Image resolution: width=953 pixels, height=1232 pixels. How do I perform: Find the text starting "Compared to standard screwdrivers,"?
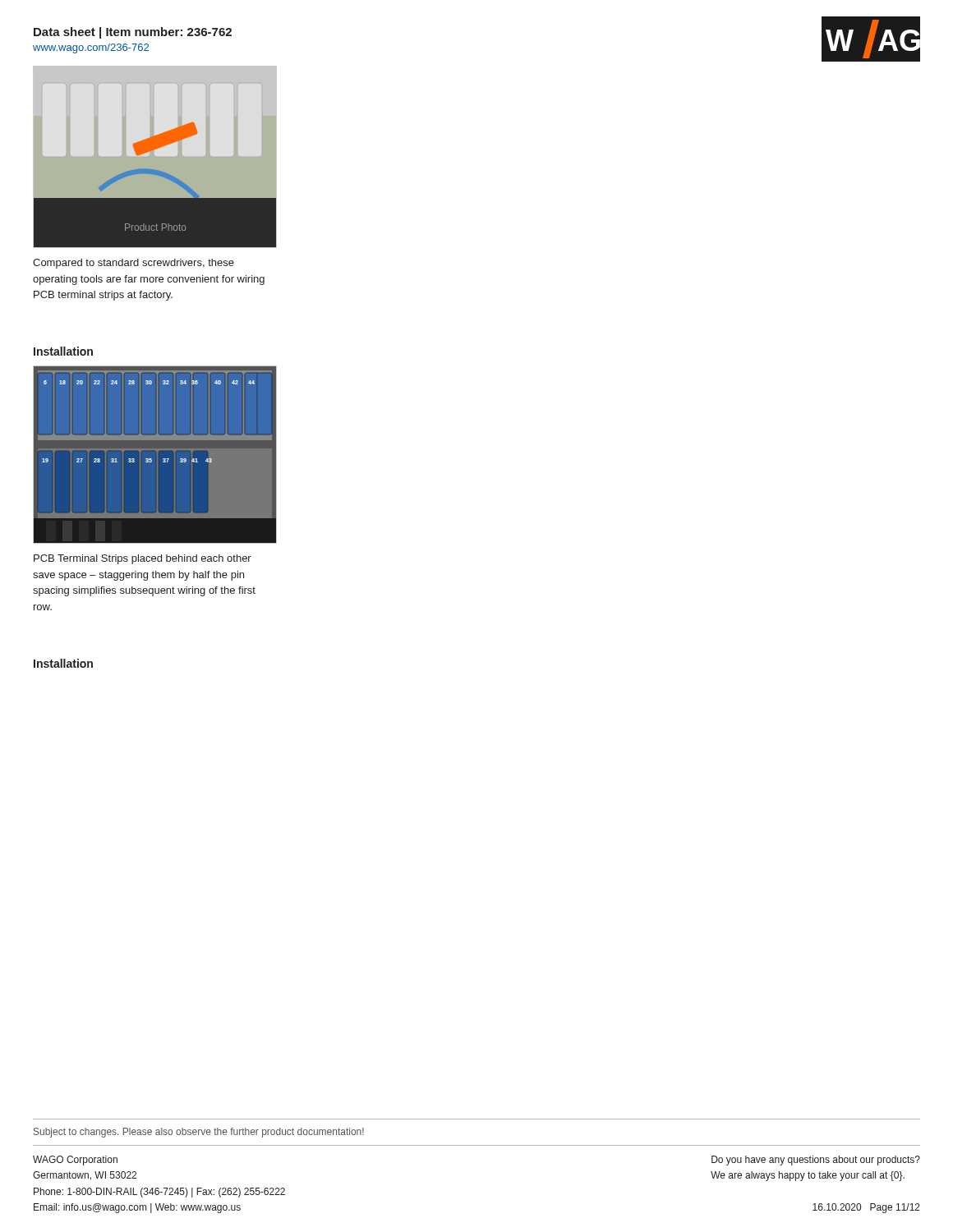(149, 278)
